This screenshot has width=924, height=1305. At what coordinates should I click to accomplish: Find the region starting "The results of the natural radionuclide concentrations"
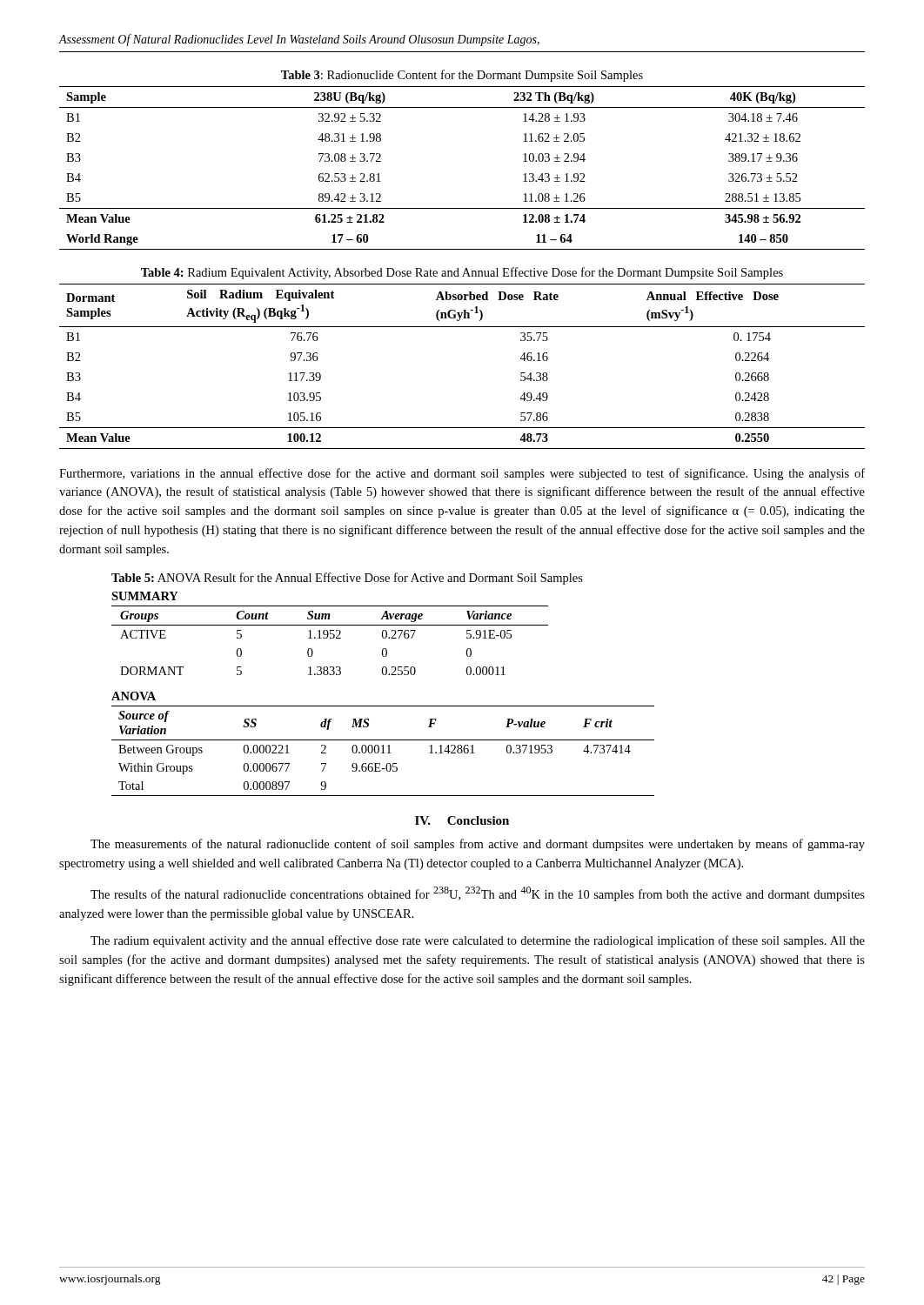point(462,902)
